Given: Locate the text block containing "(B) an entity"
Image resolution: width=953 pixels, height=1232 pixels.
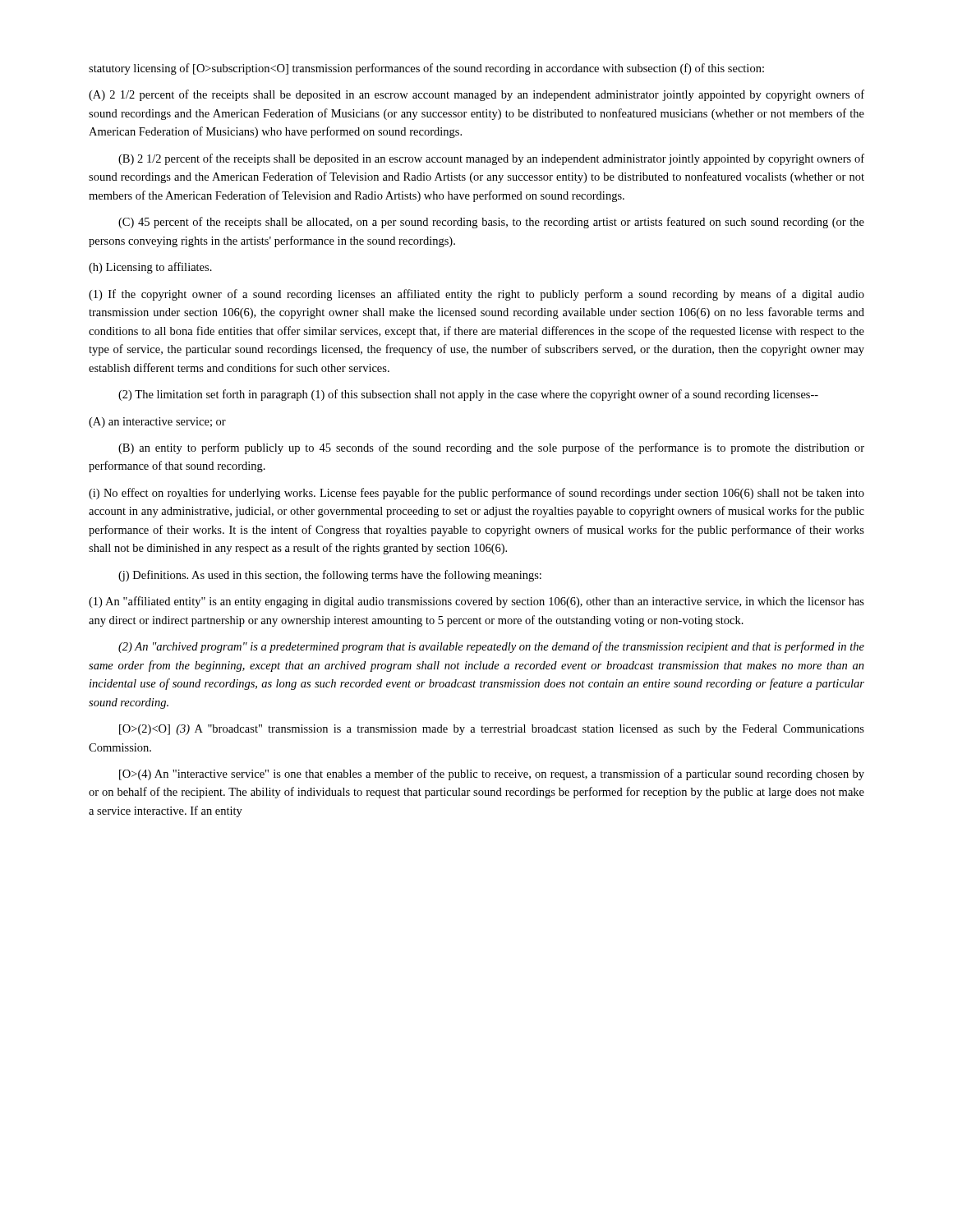Looking at the screenshot, I should tap(476, 457).
